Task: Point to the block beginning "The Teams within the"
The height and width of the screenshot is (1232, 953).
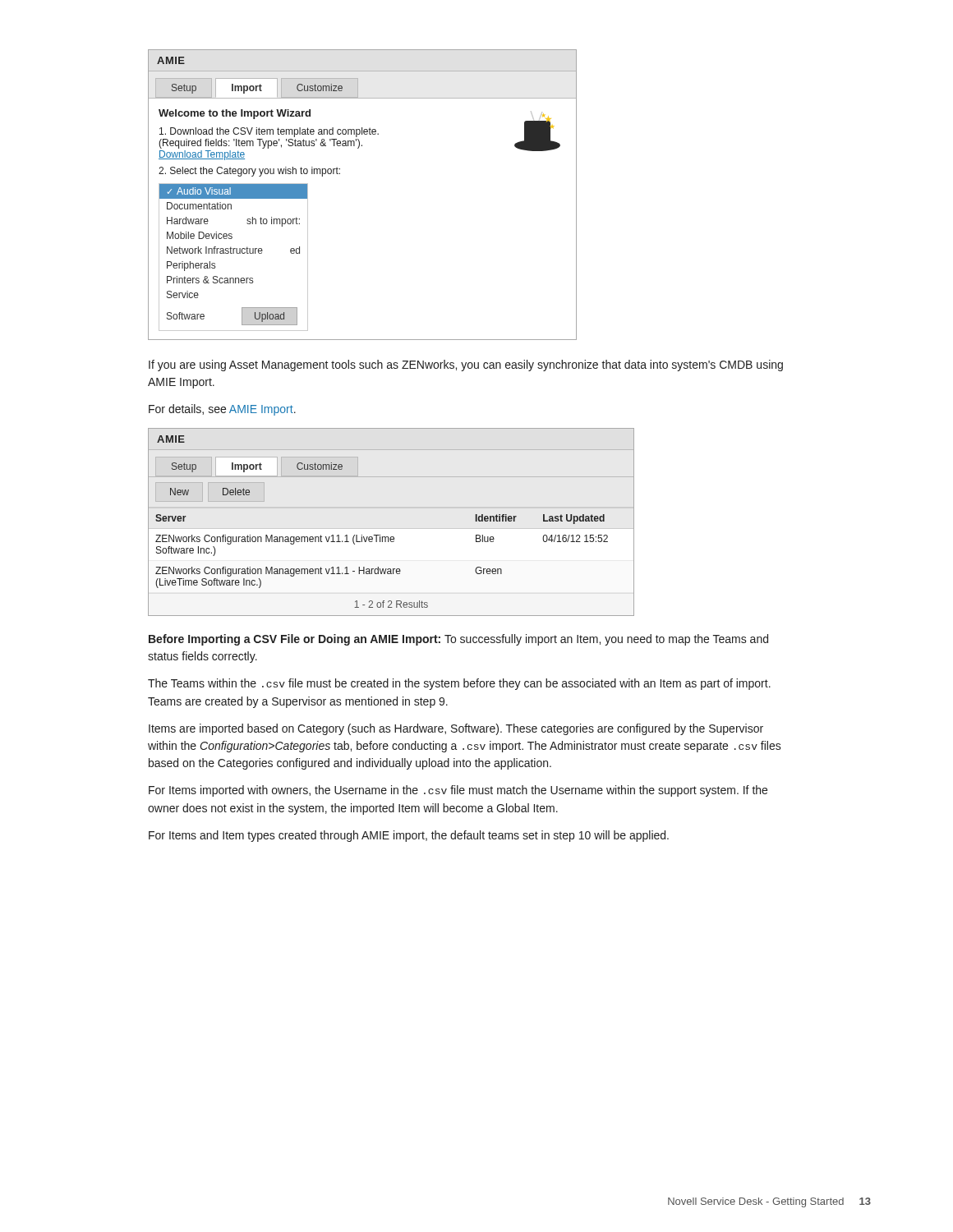Action: click(459, 692)
